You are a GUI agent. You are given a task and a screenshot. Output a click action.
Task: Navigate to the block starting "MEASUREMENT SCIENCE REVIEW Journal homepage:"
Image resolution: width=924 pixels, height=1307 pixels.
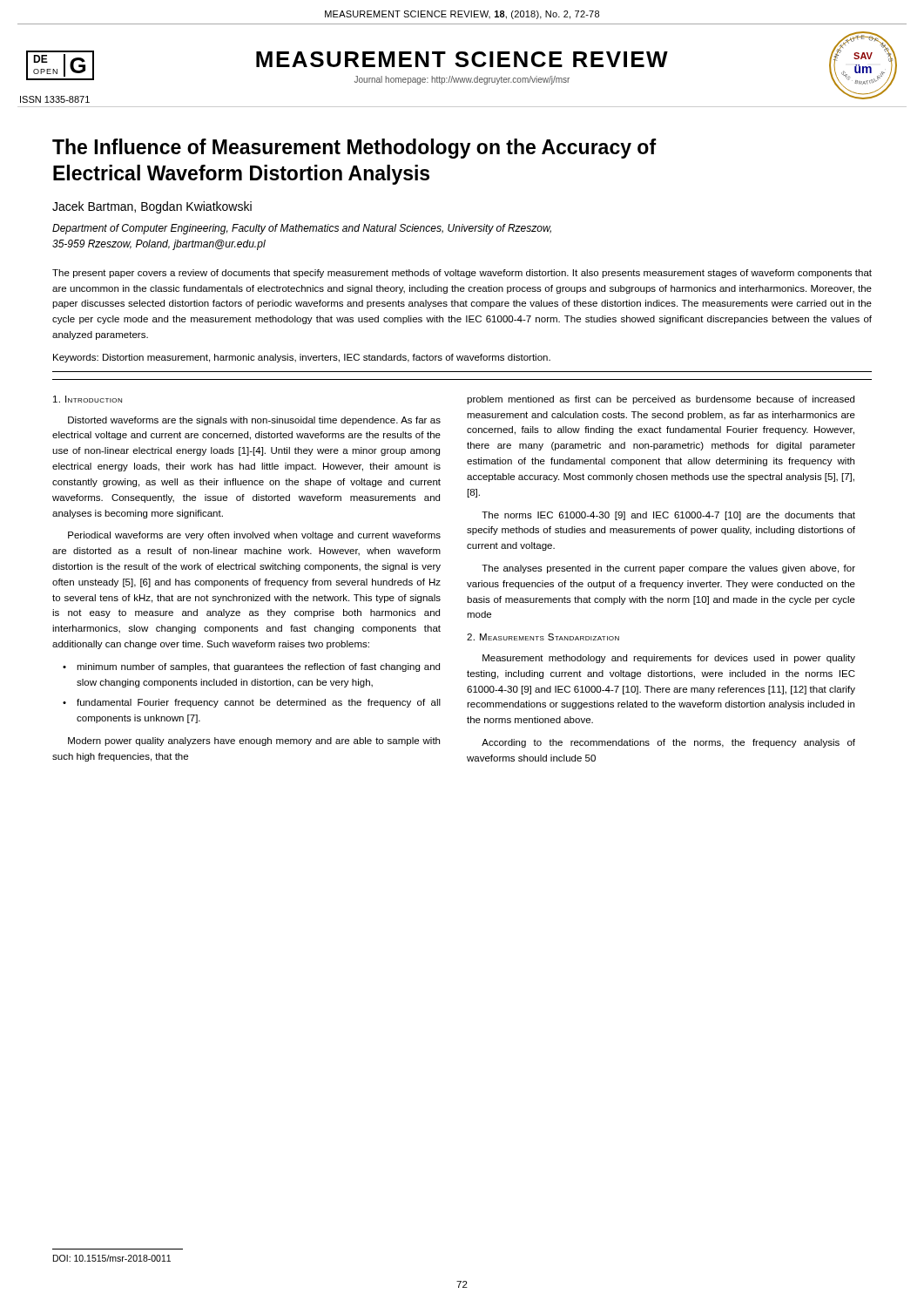click(x=462, y=65)
